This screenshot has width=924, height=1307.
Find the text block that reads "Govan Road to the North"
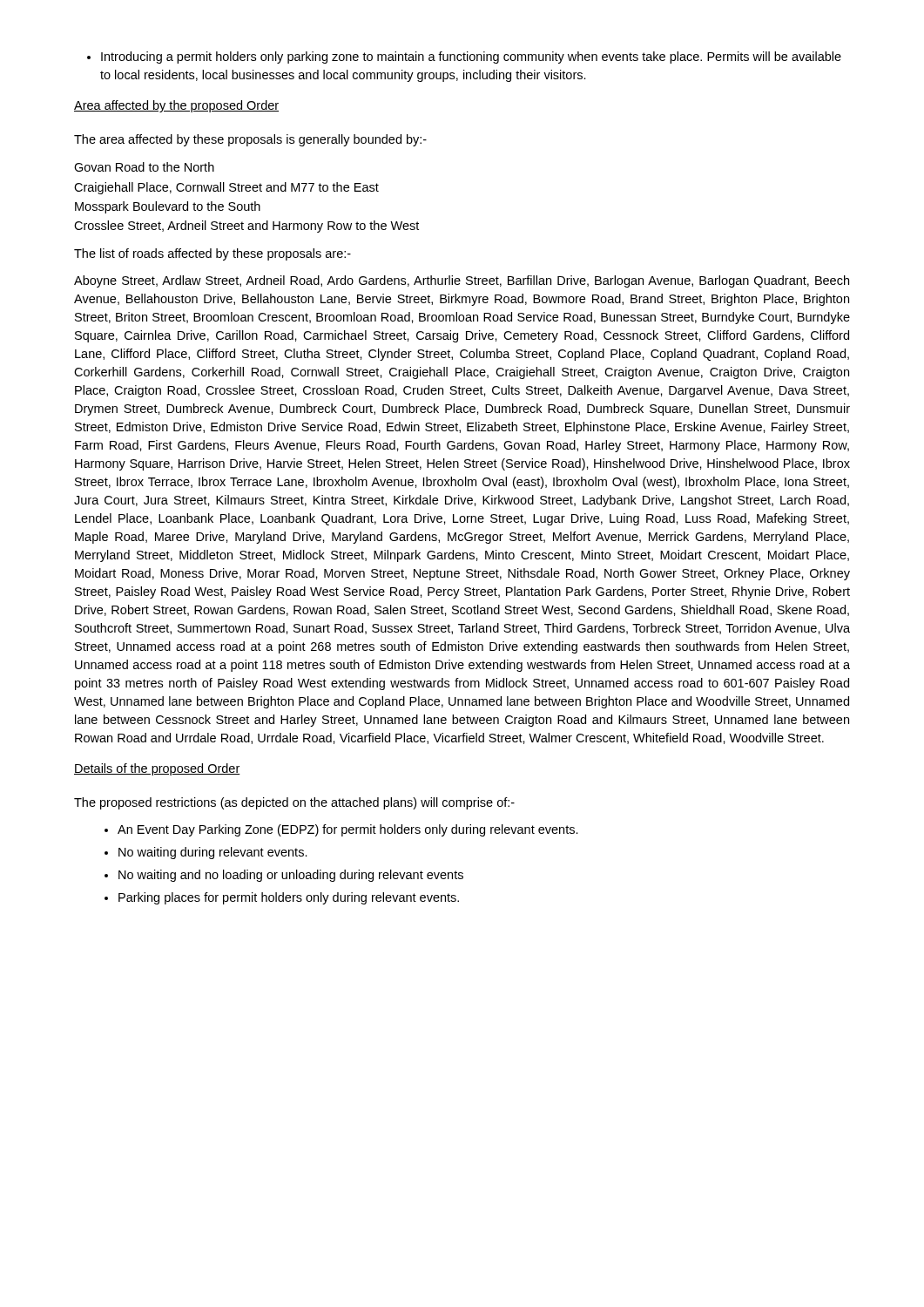tap(247, 197)
